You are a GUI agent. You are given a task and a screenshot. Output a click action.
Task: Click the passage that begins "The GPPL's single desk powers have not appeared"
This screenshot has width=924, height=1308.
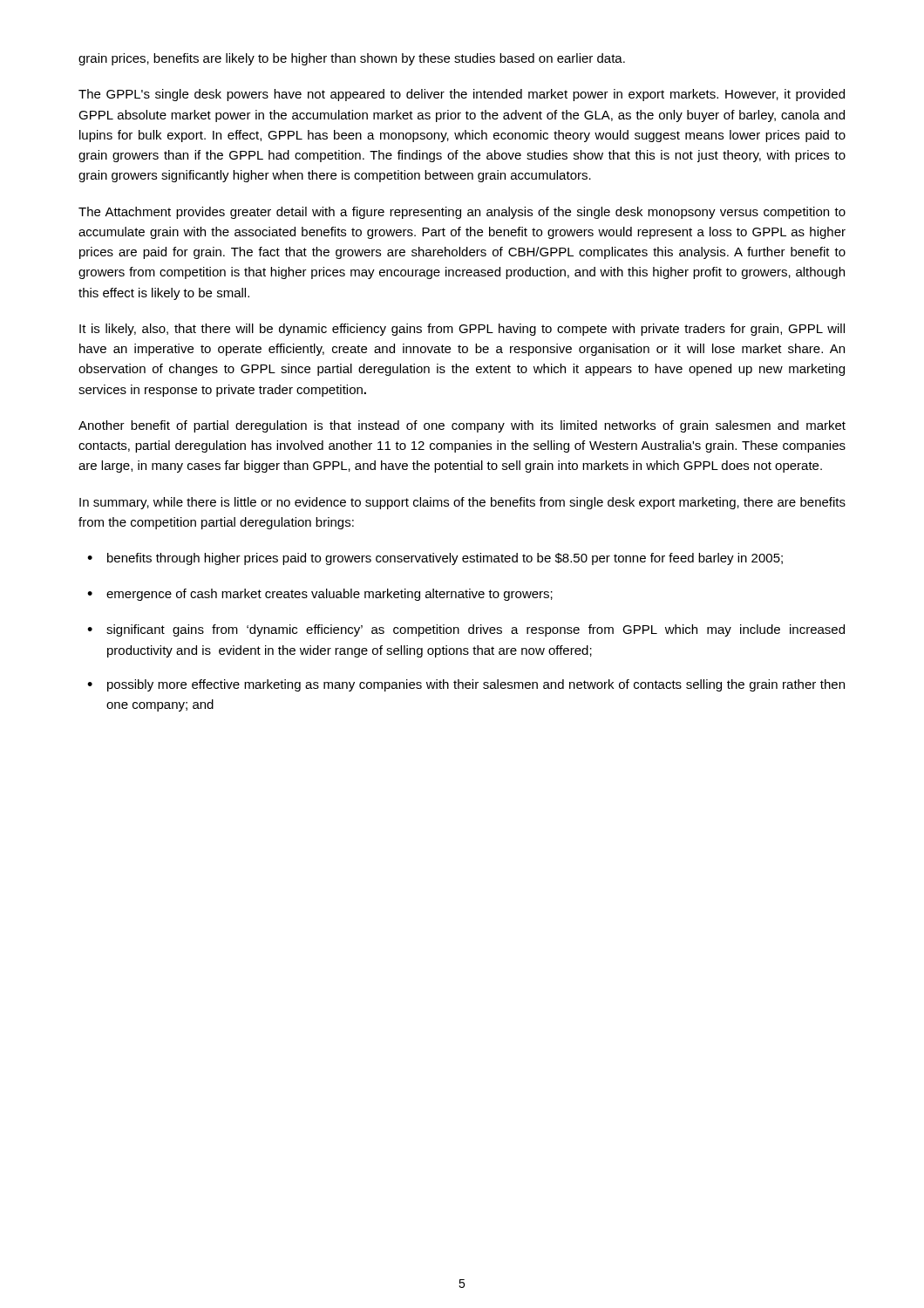click(x=462, y=135)
